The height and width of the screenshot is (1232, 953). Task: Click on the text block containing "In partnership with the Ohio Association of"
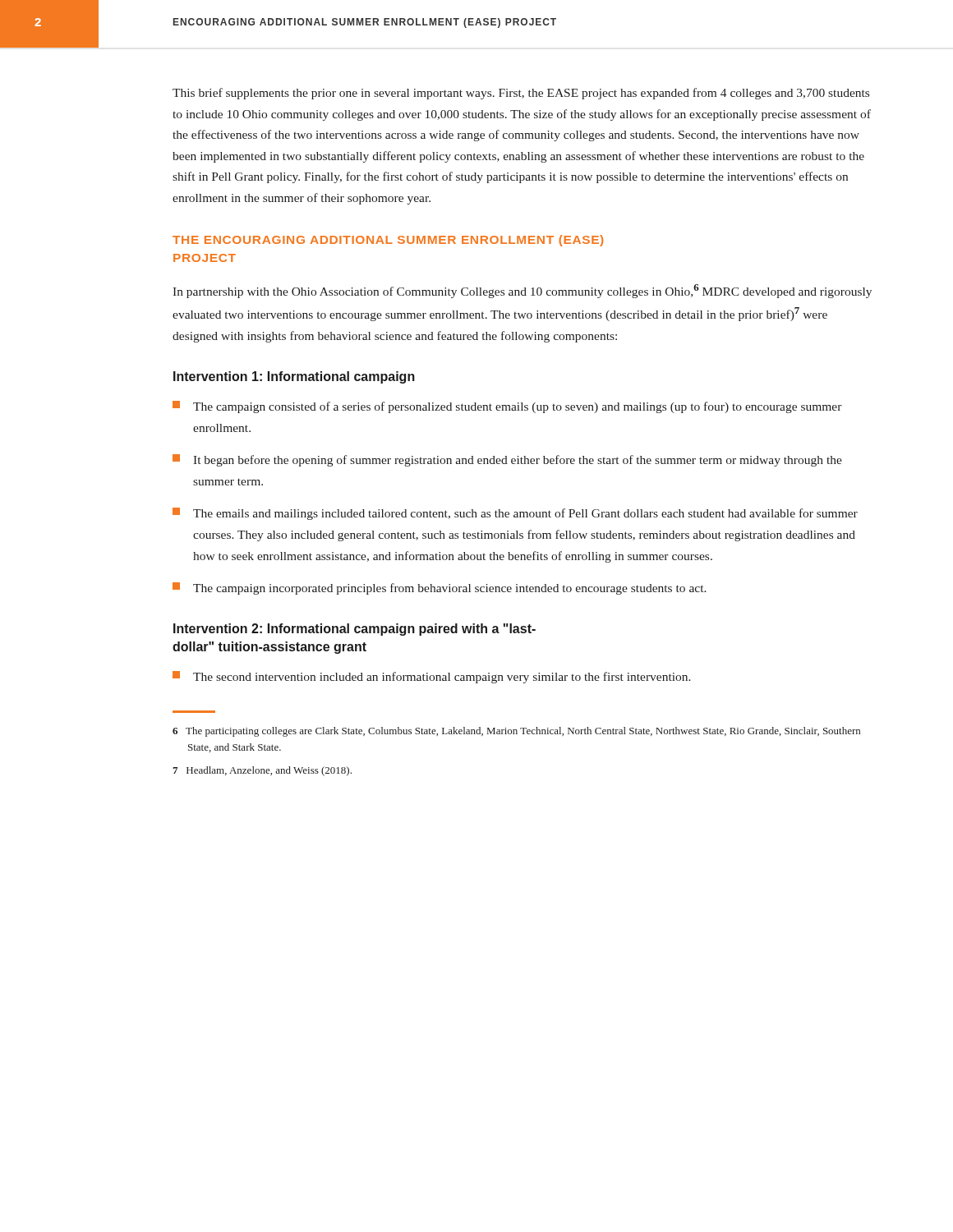click(522, 312)
